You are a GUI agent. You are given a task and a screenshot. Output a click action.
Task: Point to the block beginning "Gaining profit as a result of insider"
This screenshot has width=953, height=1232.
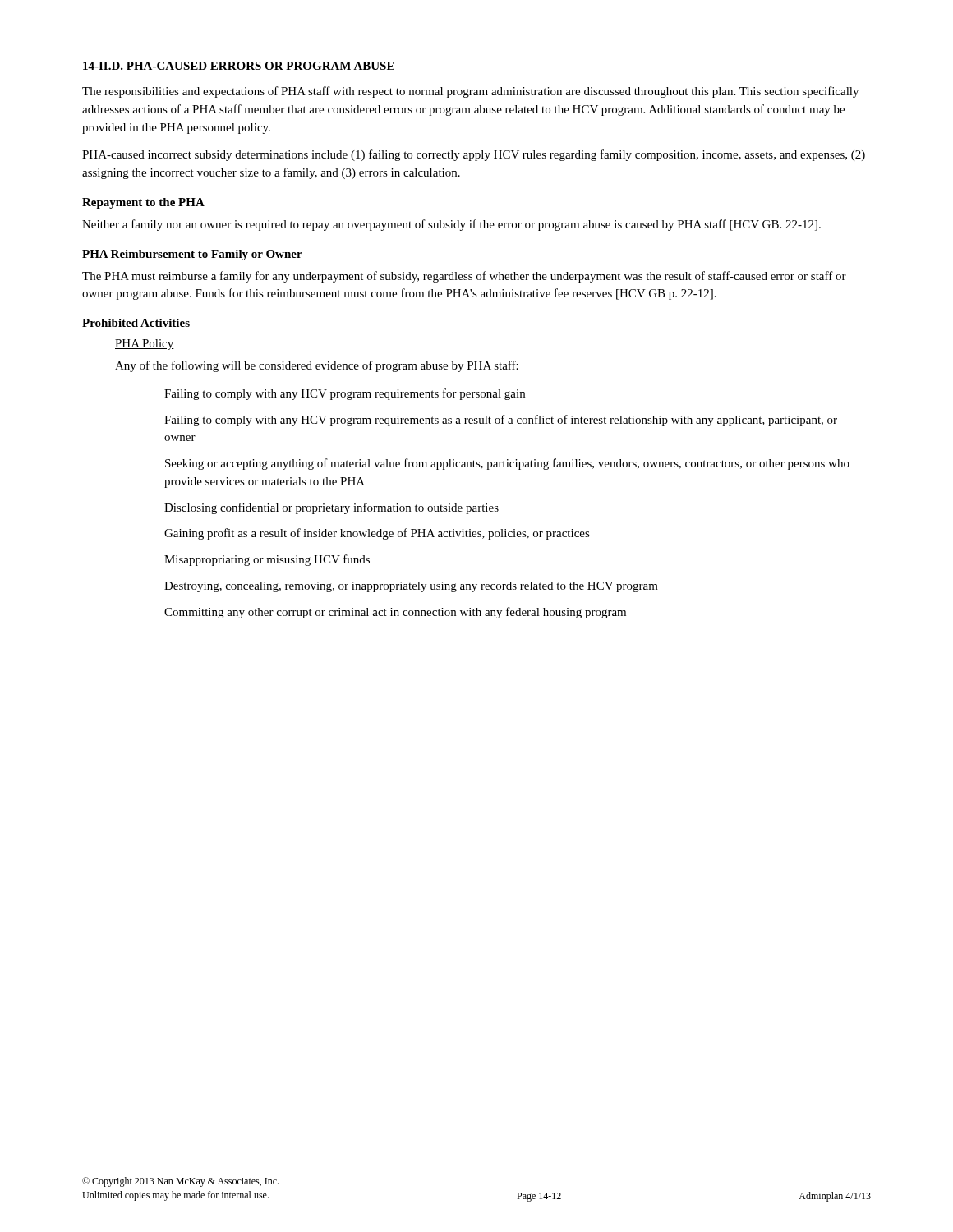click(x=377, y=533)
